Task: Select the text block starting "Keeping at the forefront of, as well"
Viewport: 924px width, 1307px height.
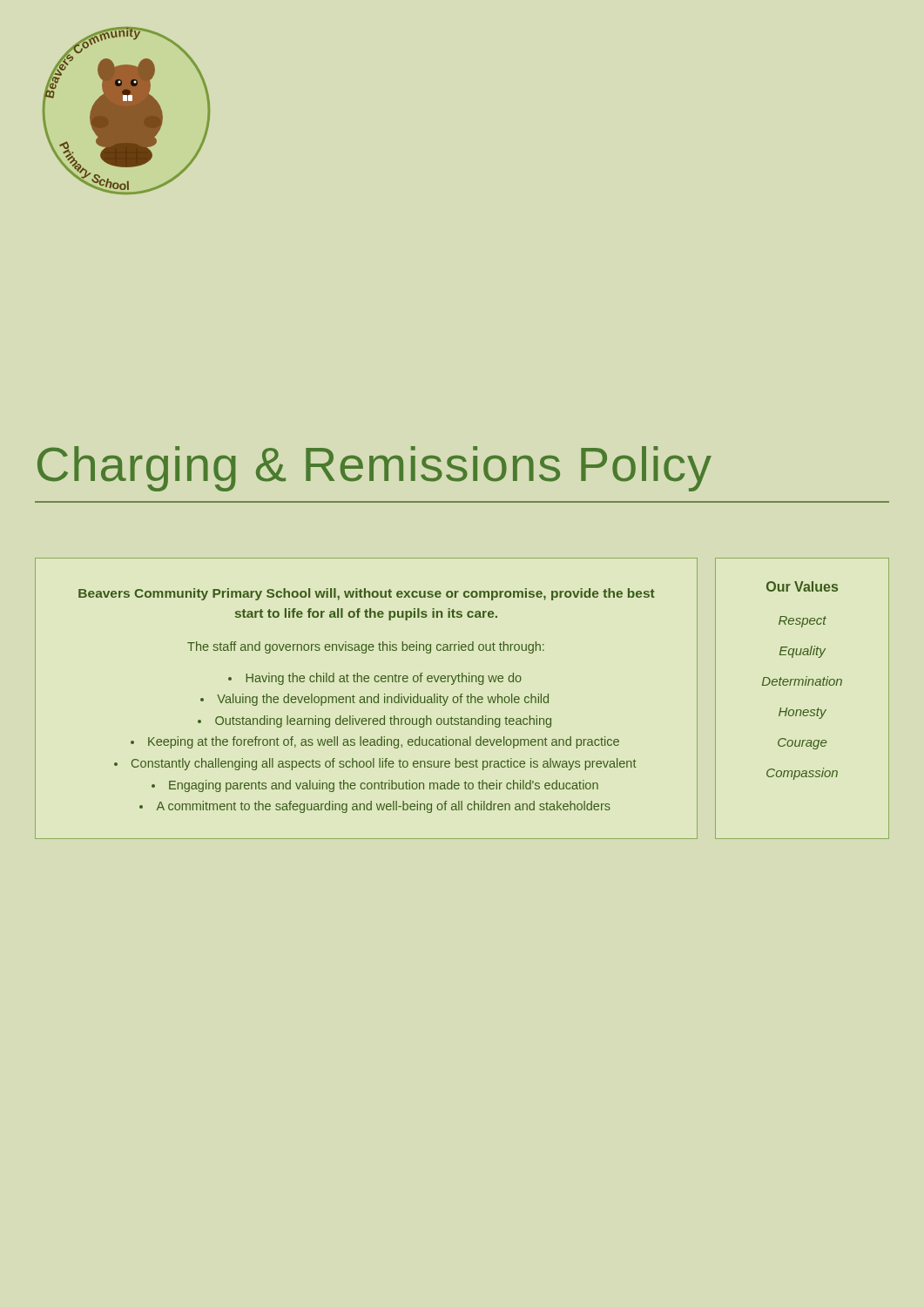Action: point(383,742)
